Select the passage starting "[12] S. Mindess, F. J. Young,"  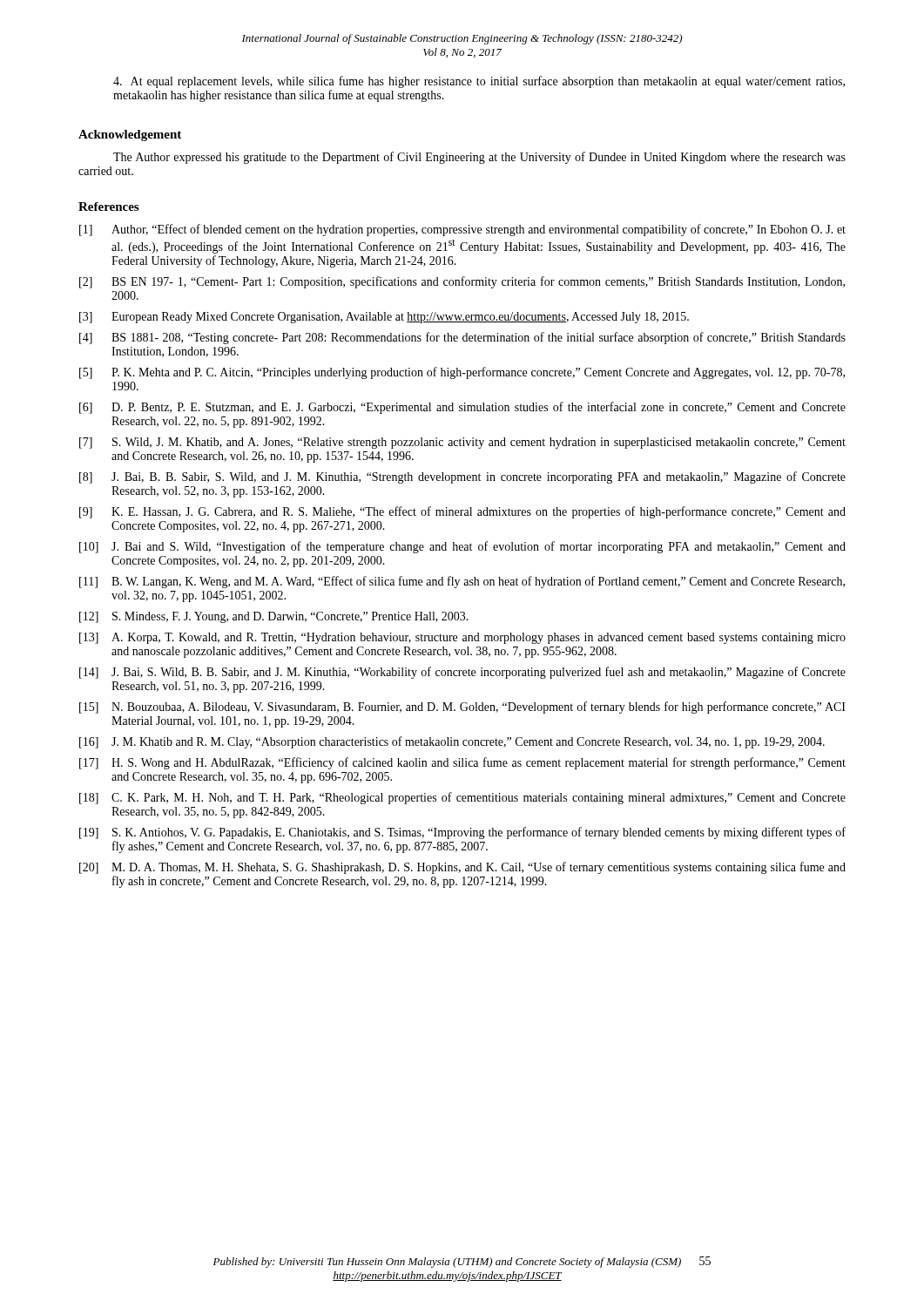[462, 617]
